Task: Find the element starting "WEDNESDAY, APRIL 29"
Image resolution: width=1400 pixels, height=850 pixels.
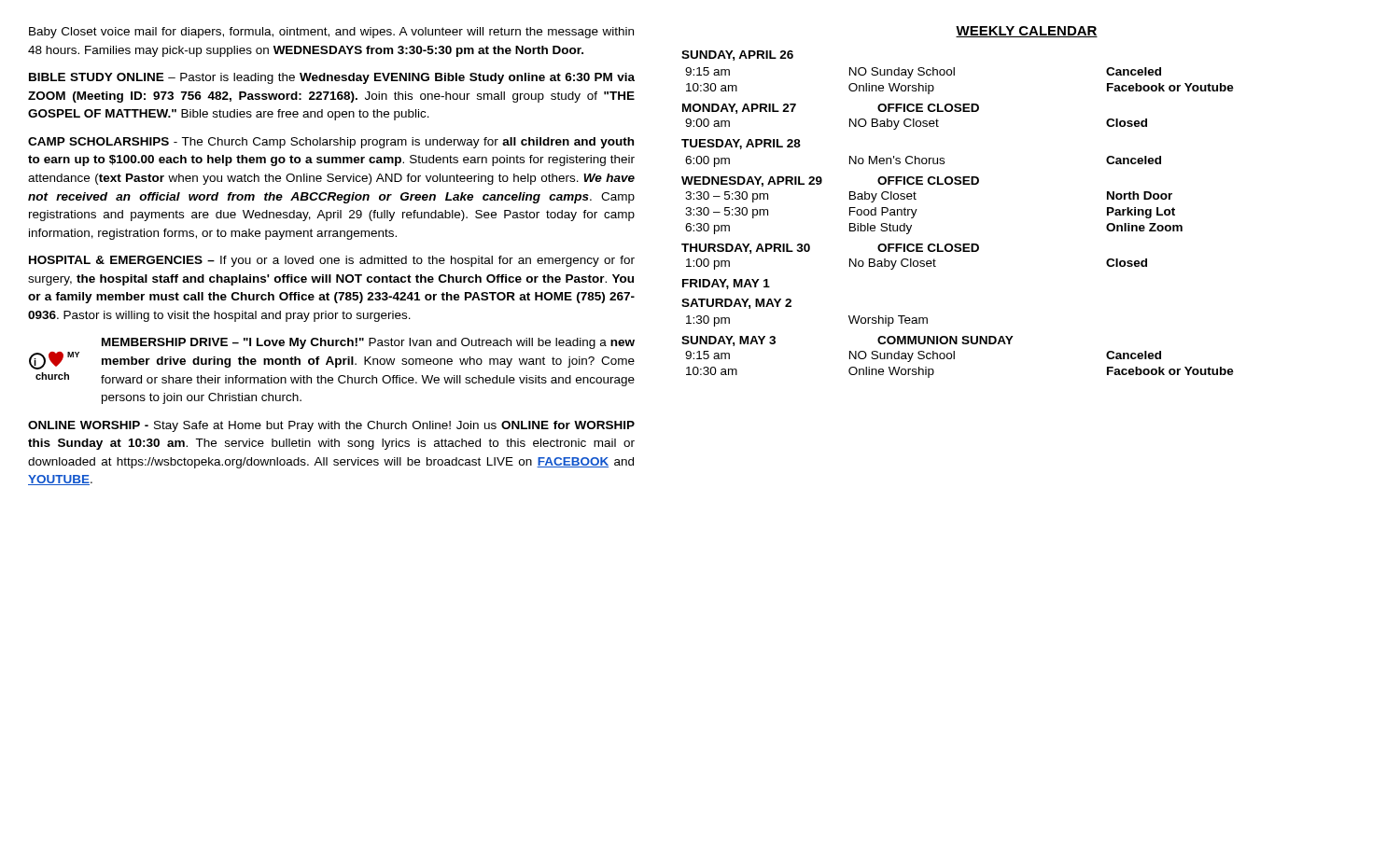Action: click(752, 181)
